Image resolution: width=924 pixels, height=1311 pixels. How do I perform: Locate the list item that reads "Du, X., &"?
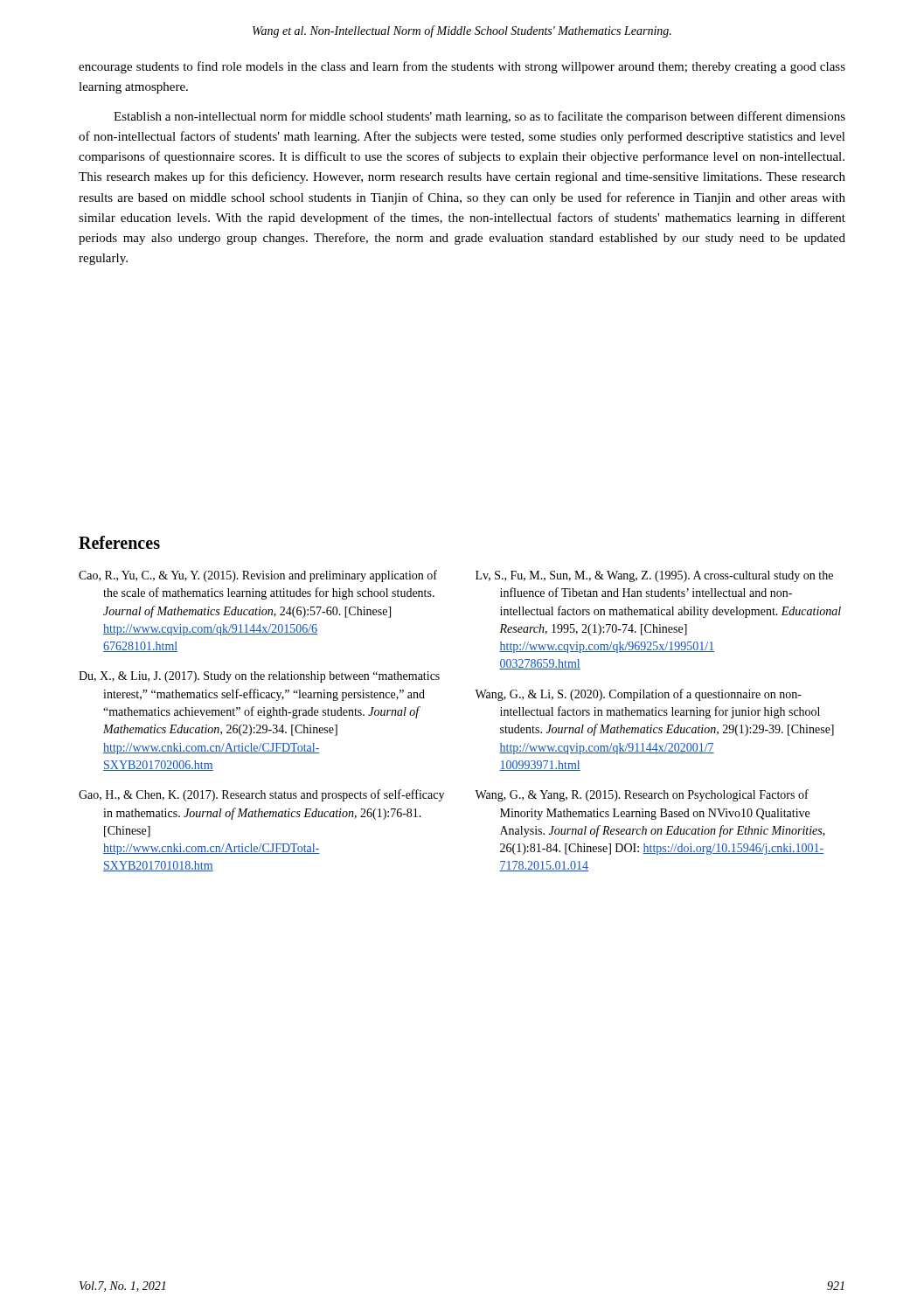pos(264,721)
